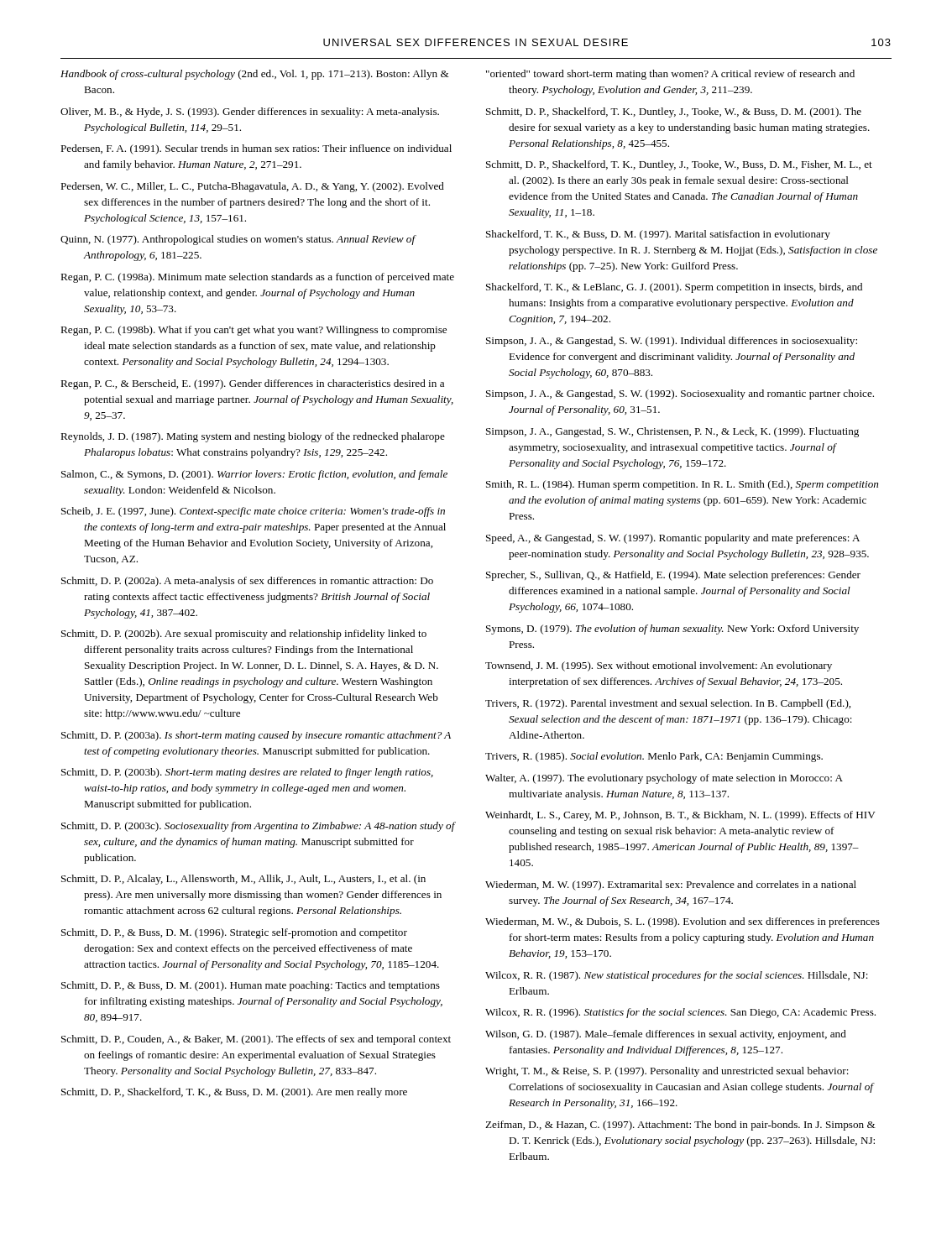Navigate to the text block starting "Schmitt, D. P. (2002b). Are"
Image resolution: width=952 pixels, height=1259 pixels.
click(250, 673)
